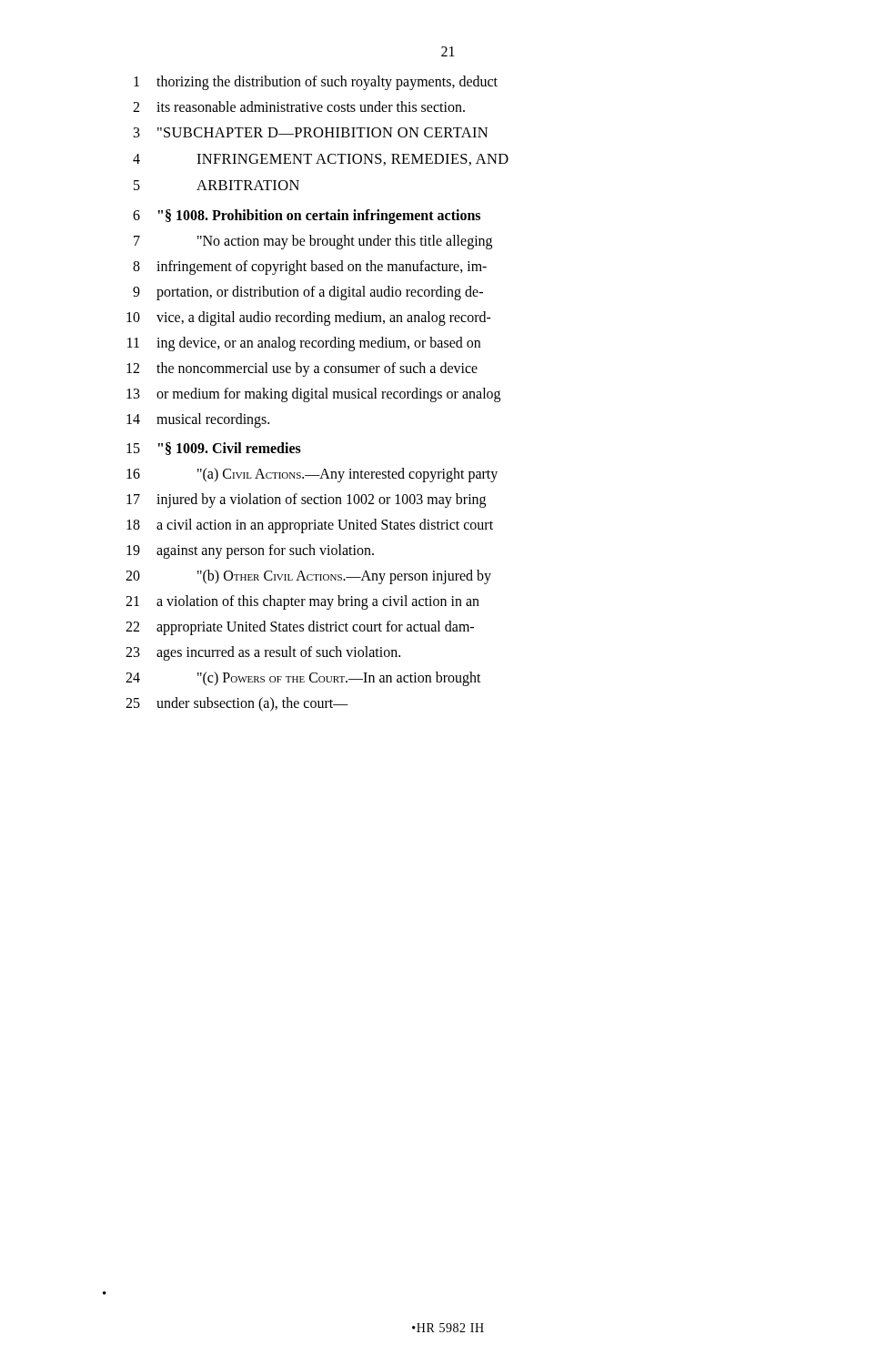896x1365 pixels.
Task: Select the text block containing "17 injured by a violation of"
Action: click(x=294, y=499)
